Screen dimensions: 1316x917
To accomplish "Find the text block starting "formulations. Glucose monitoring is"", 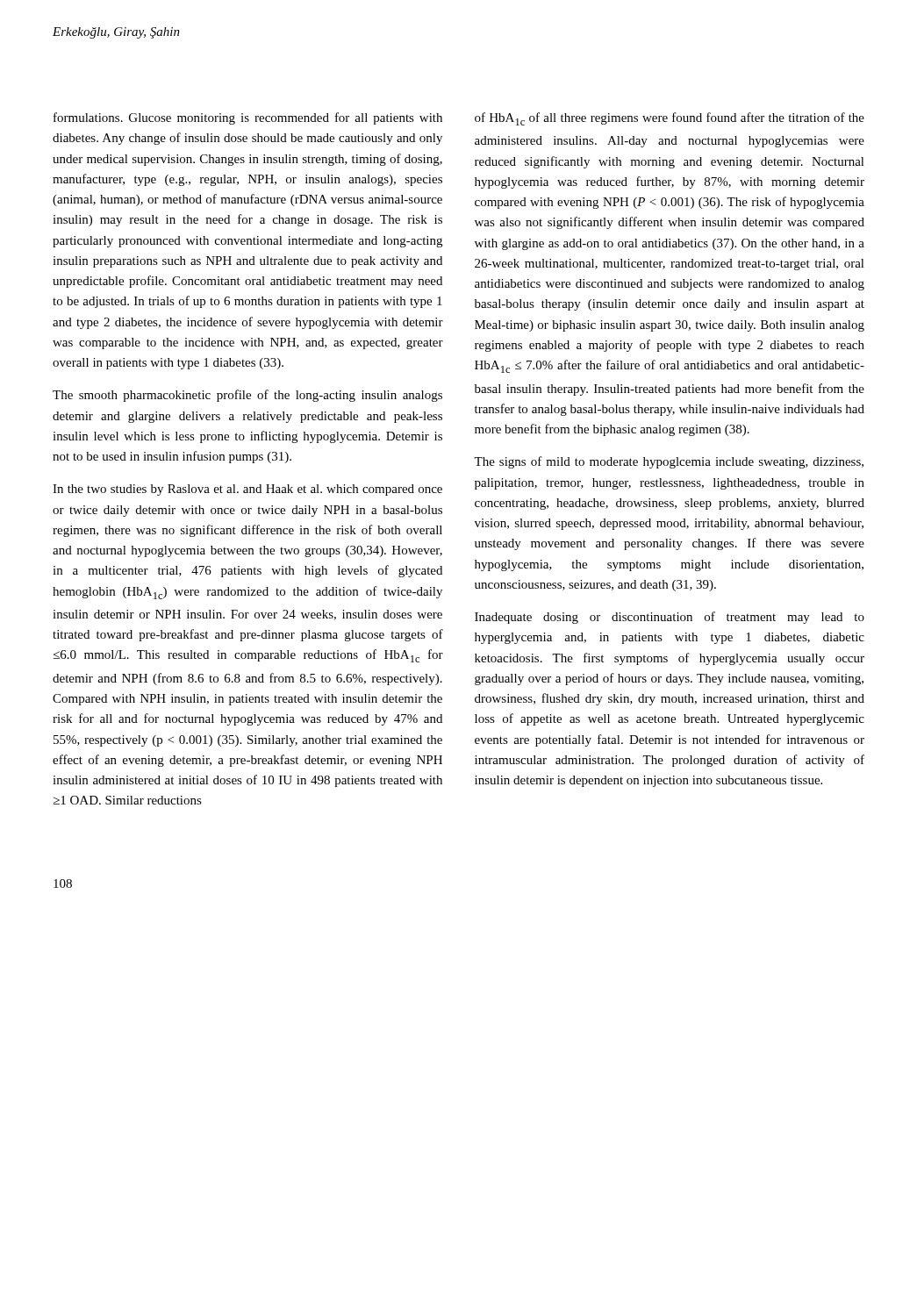I will (248, 240).
